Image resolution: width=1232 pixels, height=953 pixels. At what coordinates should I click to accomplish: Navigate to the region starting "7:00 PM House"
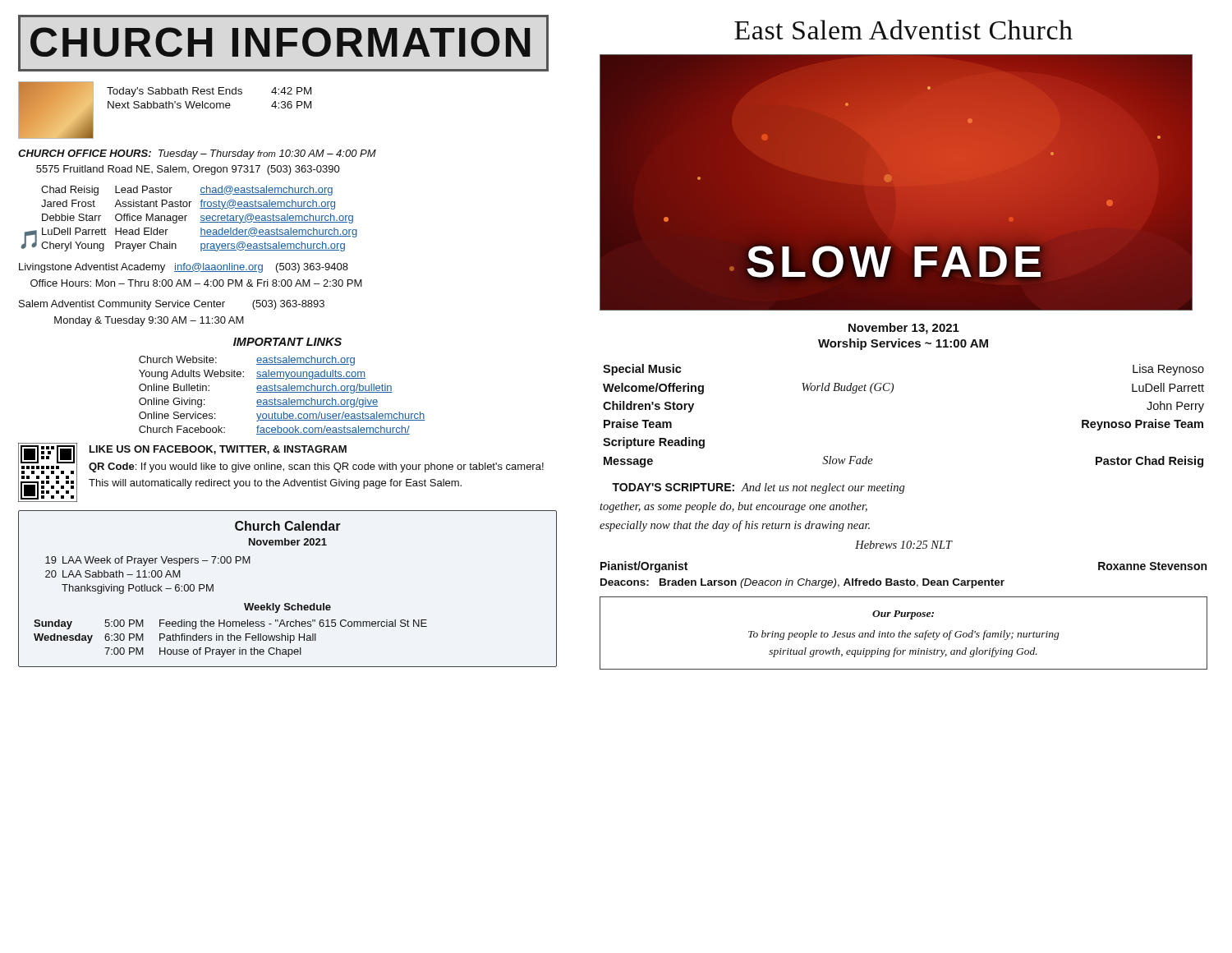click(x=287, y=651)
